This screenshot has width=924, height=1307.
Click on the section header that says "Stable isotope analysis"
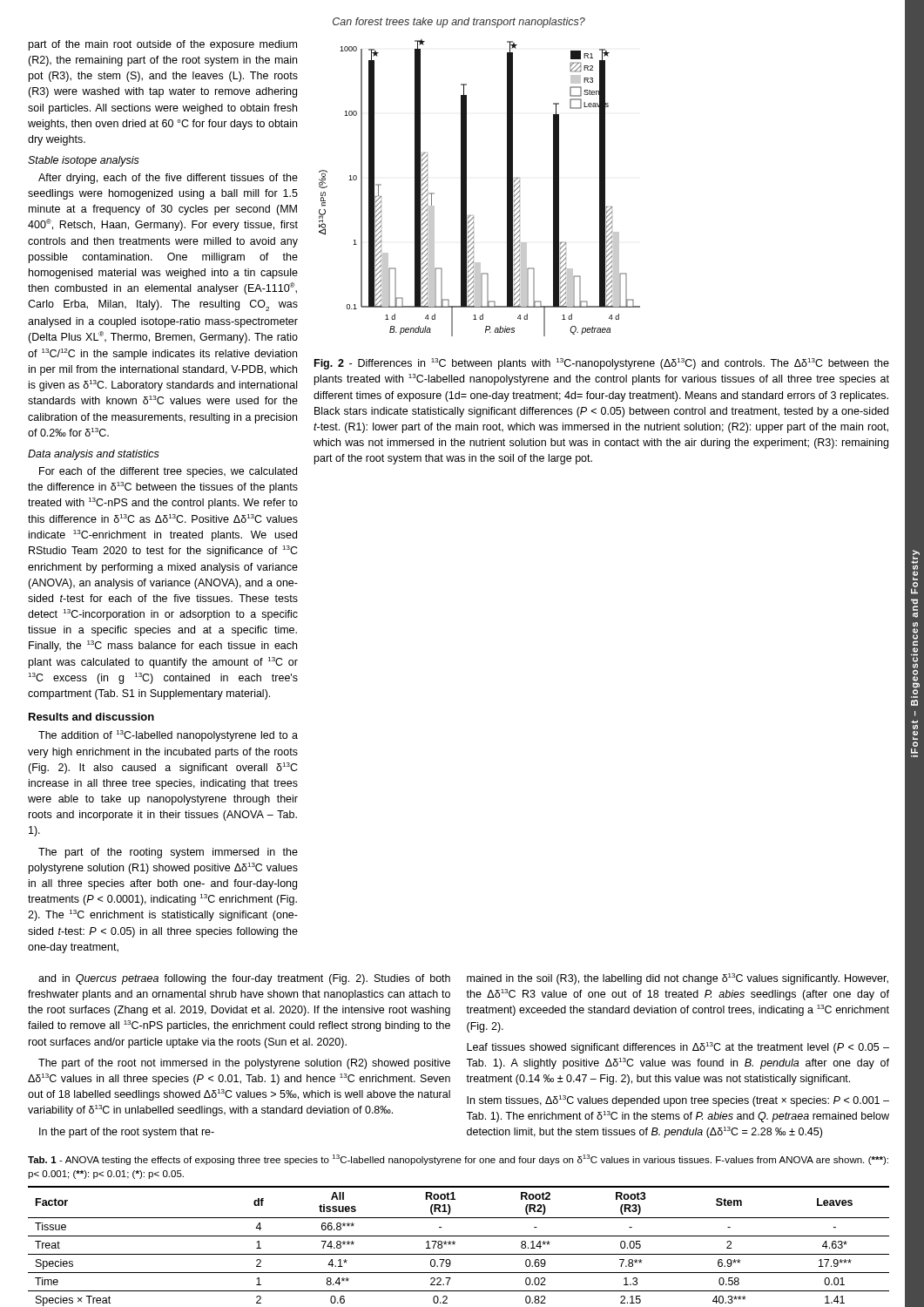click(x=84, y=160)
